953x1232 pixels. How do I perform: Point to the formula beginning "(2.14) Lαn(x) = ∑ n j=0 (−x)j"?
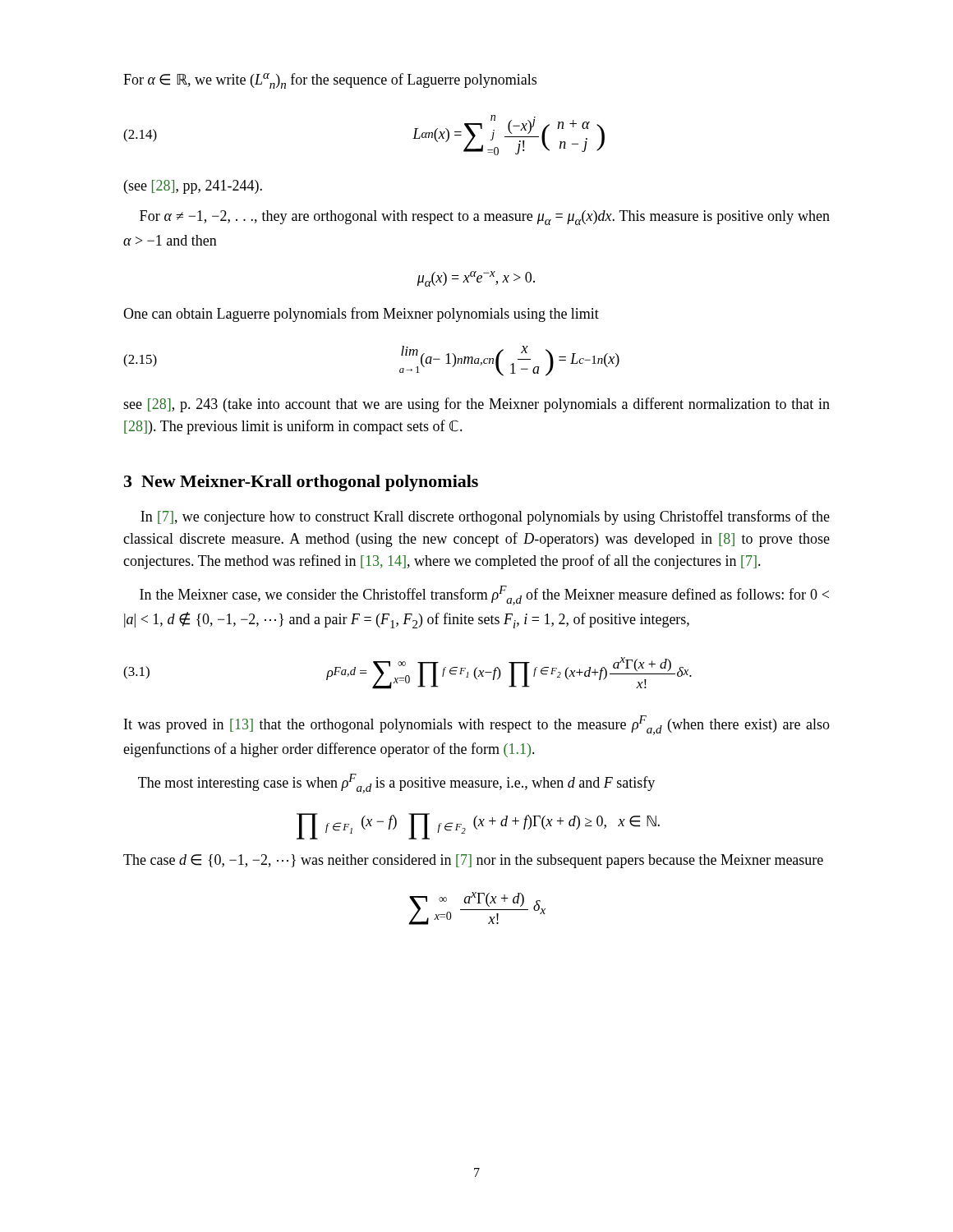[x=476, y=134]
